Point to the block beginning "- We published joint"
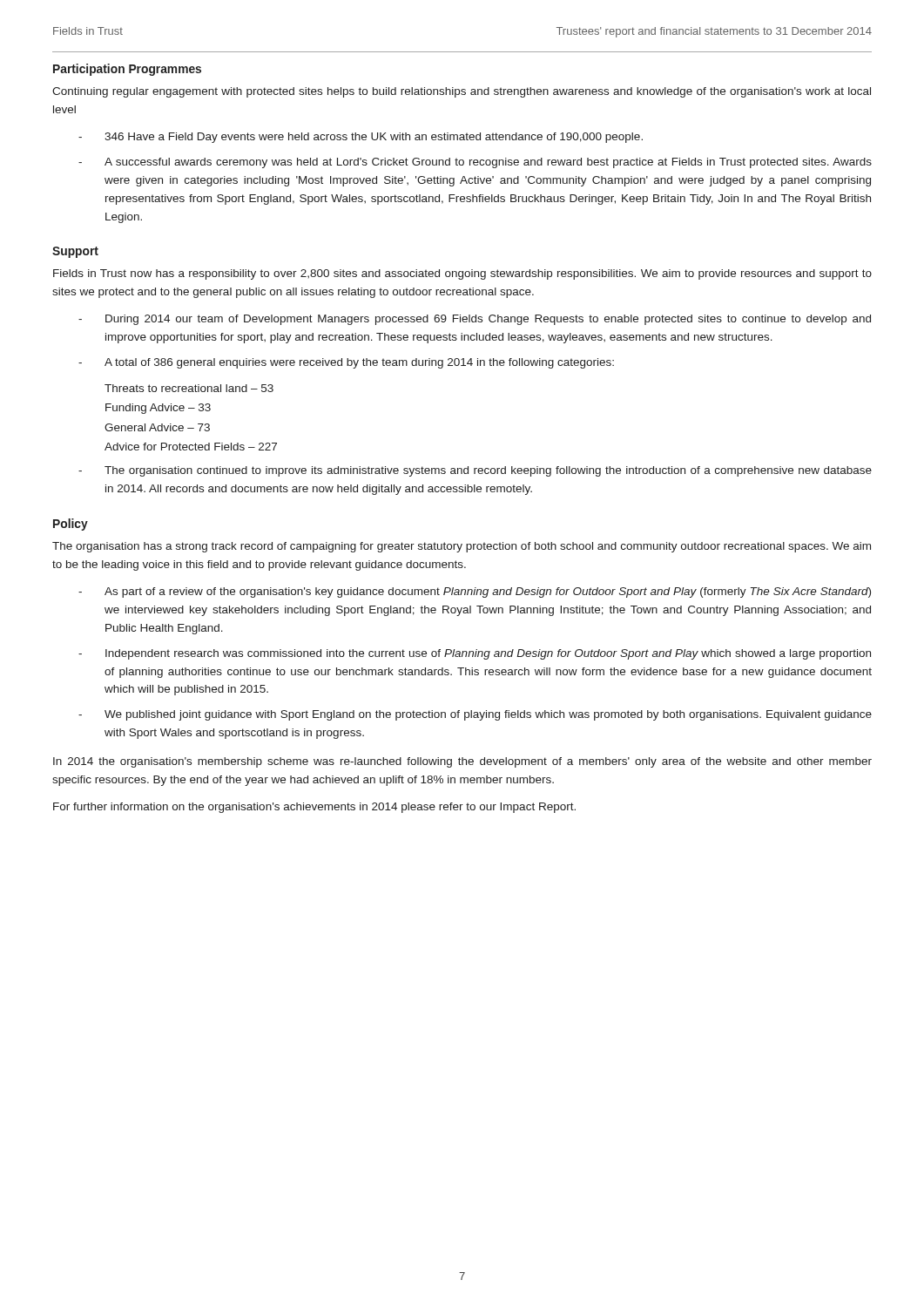The height and width of the screenshot is (1307, 924). [462, 724]
